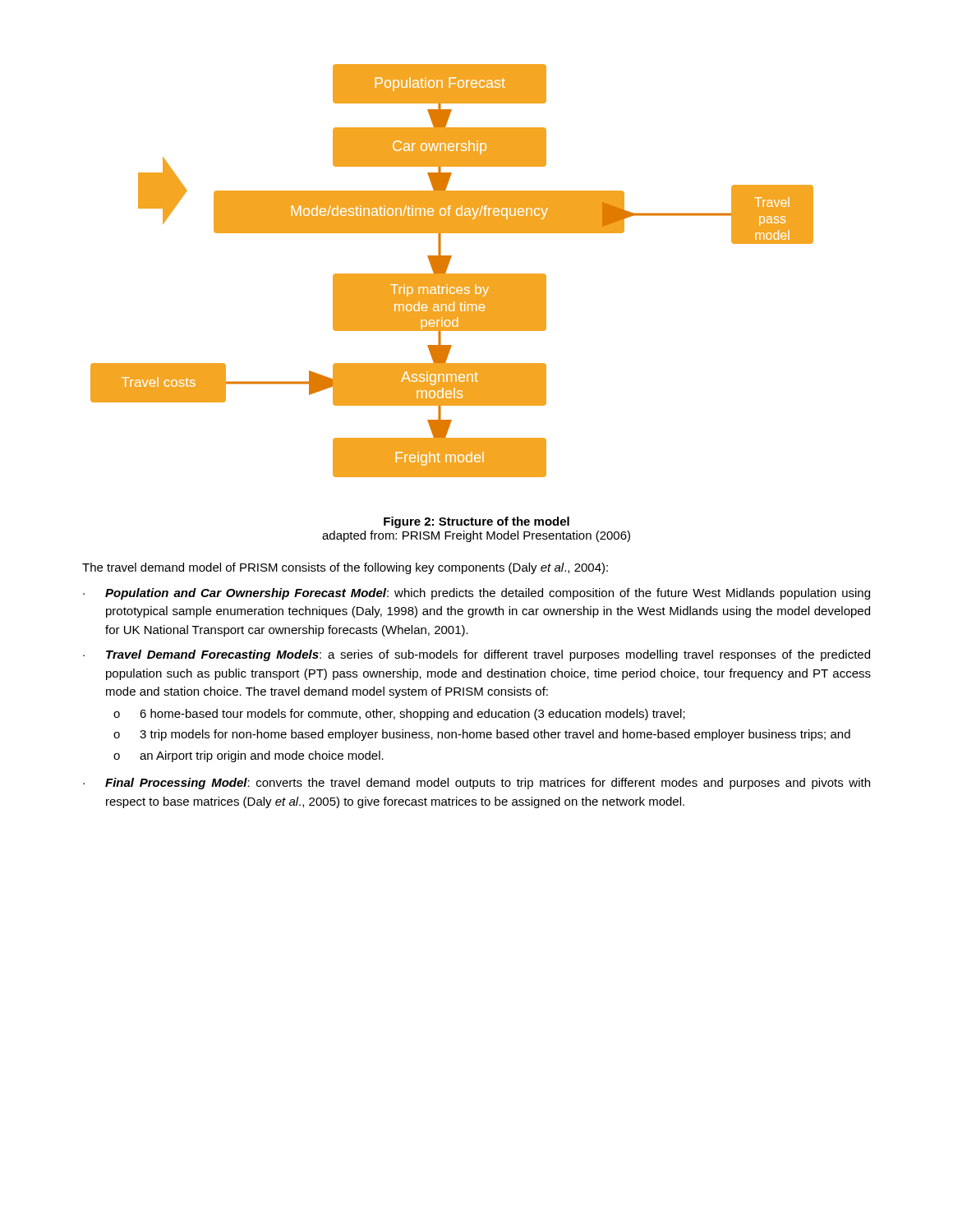Find the list item containing "· Population and Car"

pos(476,611)
